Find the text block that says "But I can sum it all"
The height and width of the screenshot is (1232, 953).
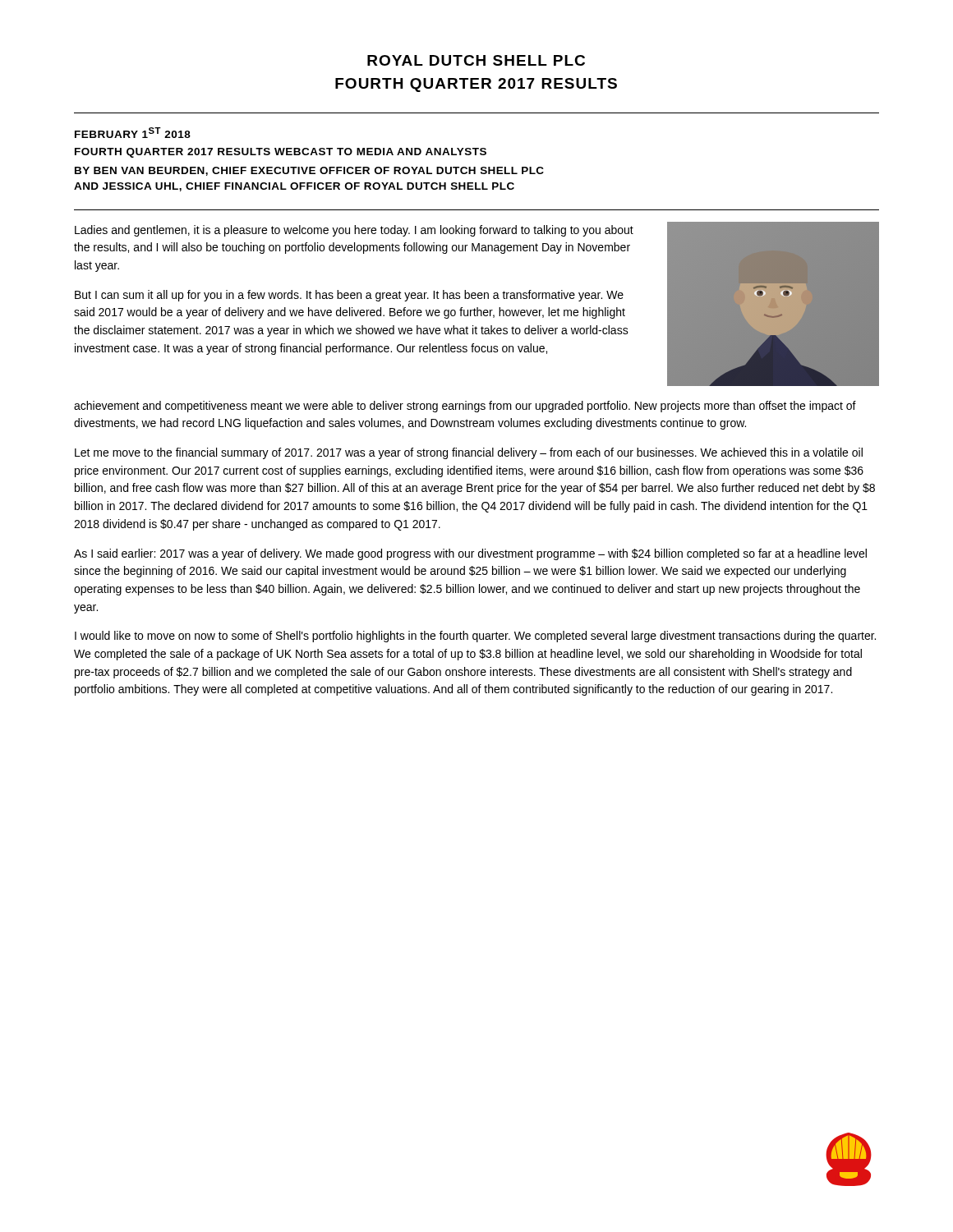click(x=476, y=322)
